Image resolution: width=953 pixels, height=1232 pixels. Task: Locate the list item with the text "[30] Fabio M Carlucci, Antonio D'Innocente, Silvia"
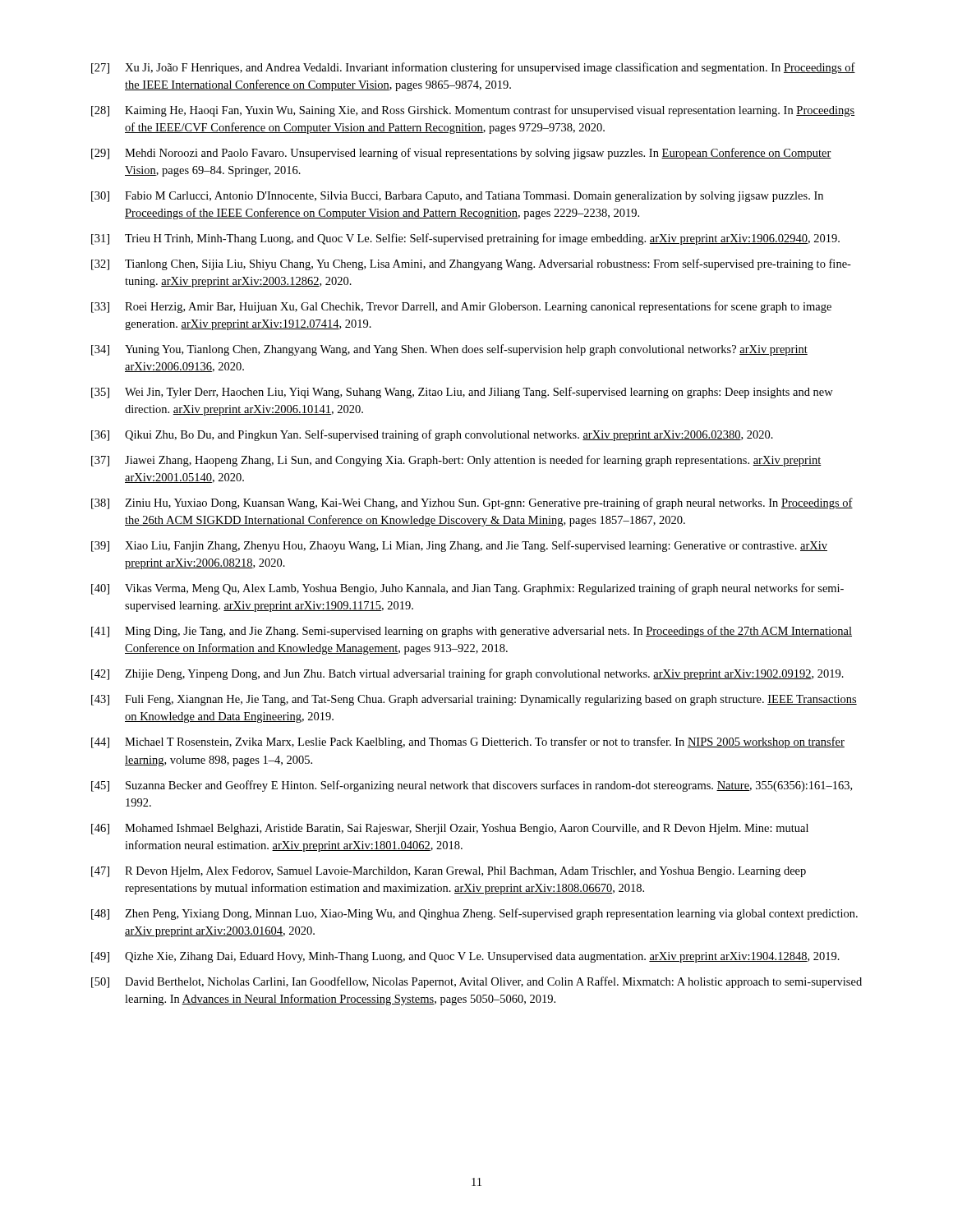coord(476,205)
